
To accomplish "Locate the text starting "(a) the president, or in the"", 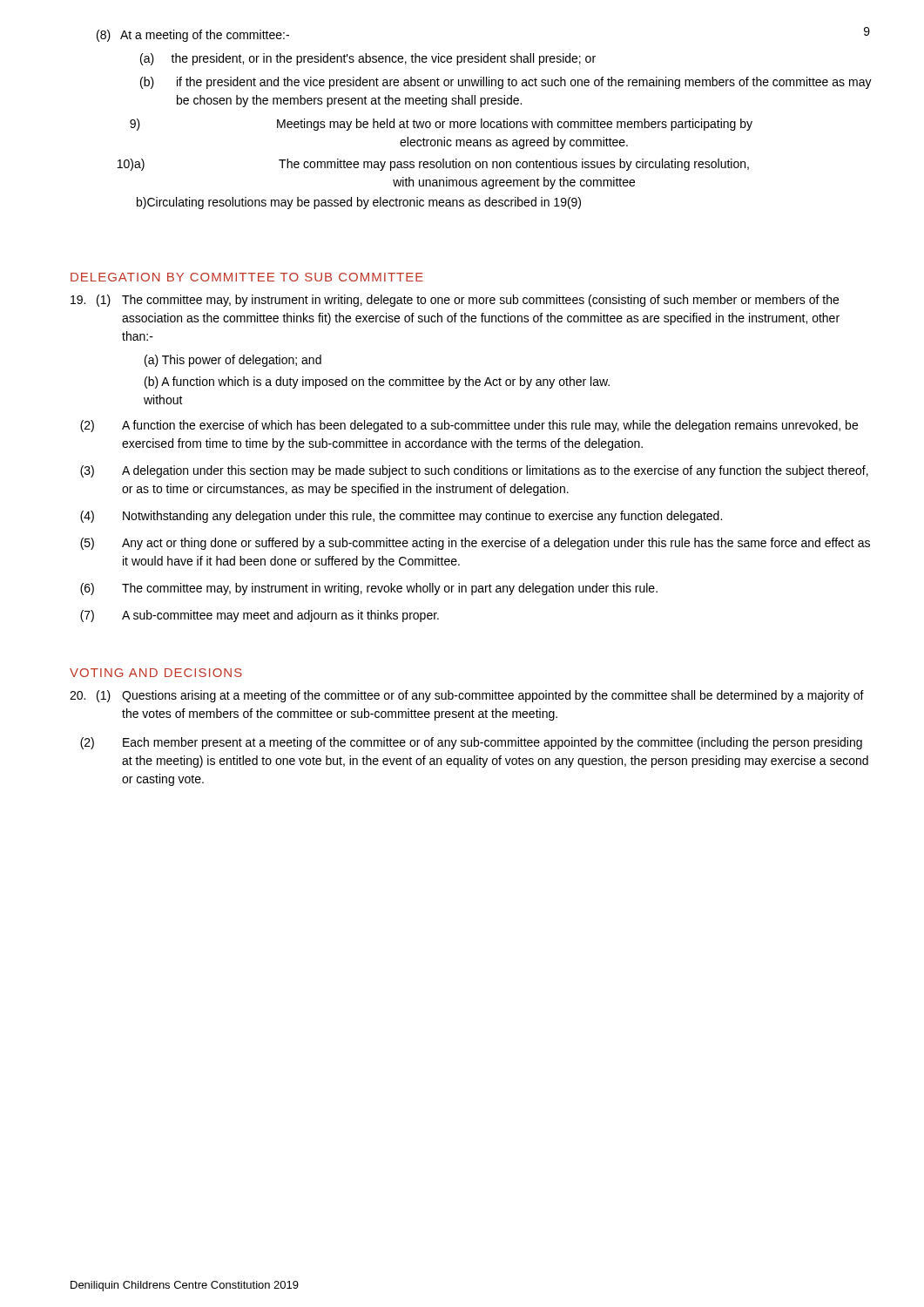I will [x=368, y=58].
